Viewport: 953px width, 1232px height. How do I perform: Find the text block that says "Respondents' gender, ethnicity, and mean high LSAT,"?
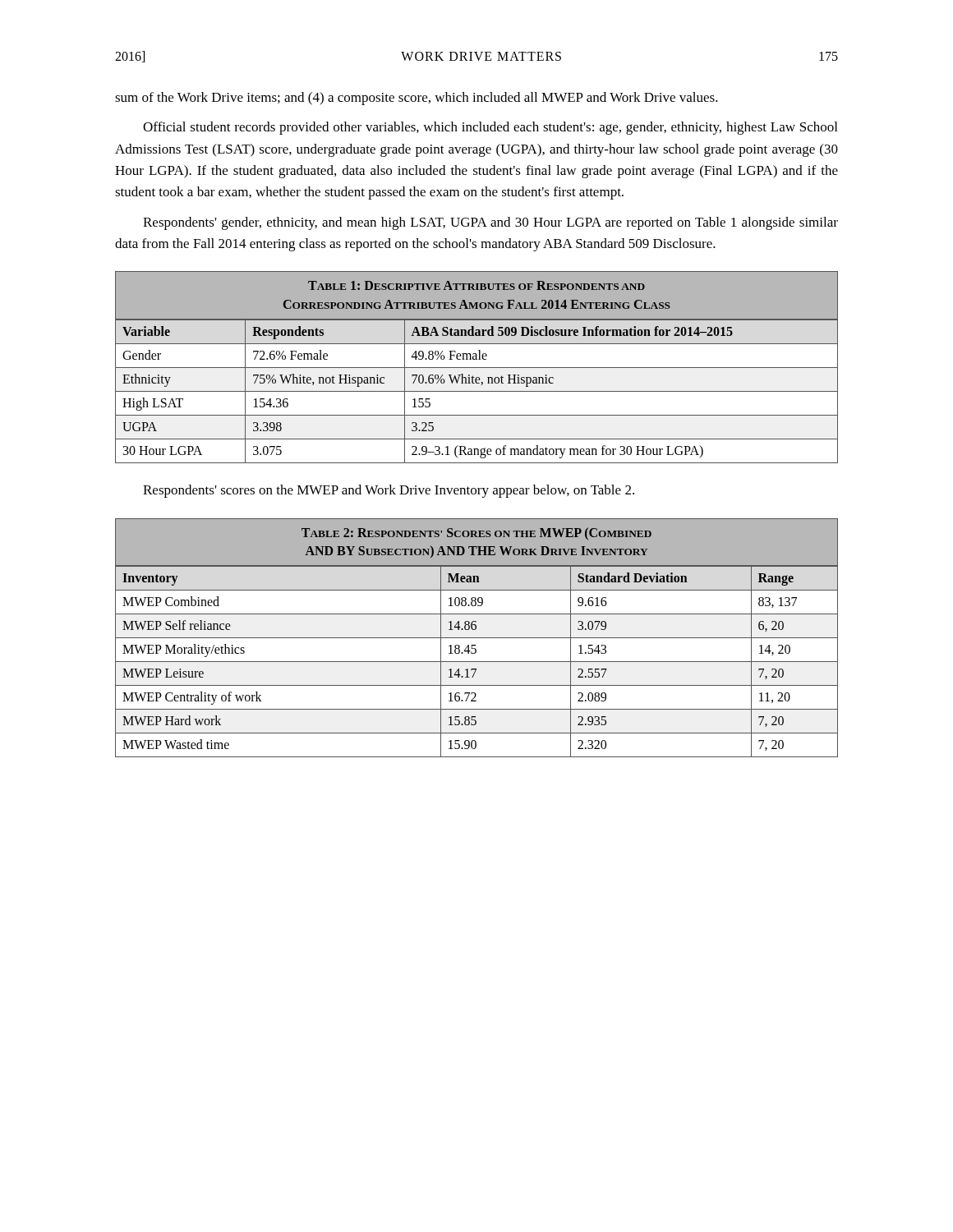pyautogui.click(x=476, y=233)
